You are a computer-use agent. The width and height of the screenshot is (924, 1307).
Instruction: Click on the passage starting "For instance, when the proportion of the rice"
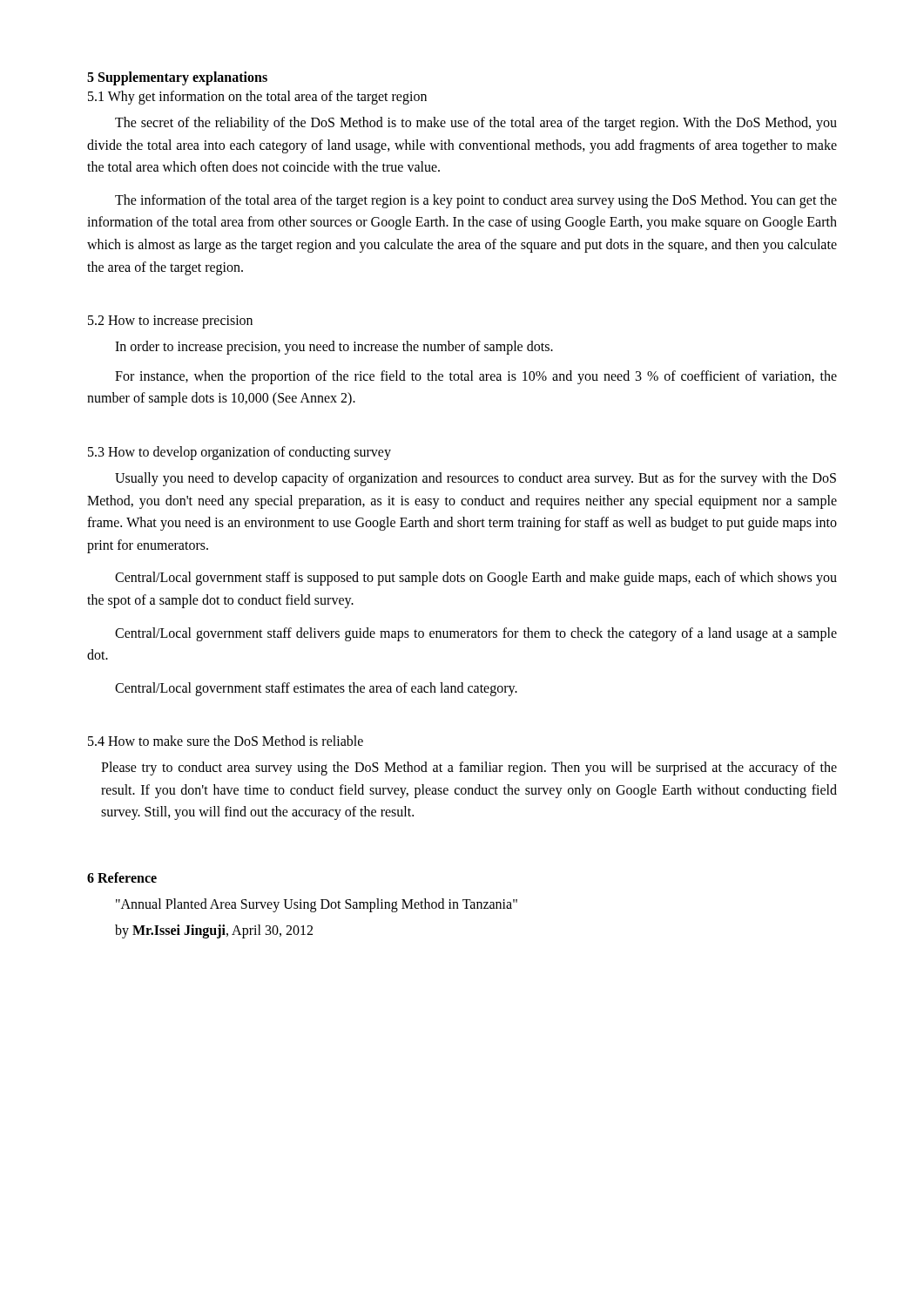[x=462, y=387]
